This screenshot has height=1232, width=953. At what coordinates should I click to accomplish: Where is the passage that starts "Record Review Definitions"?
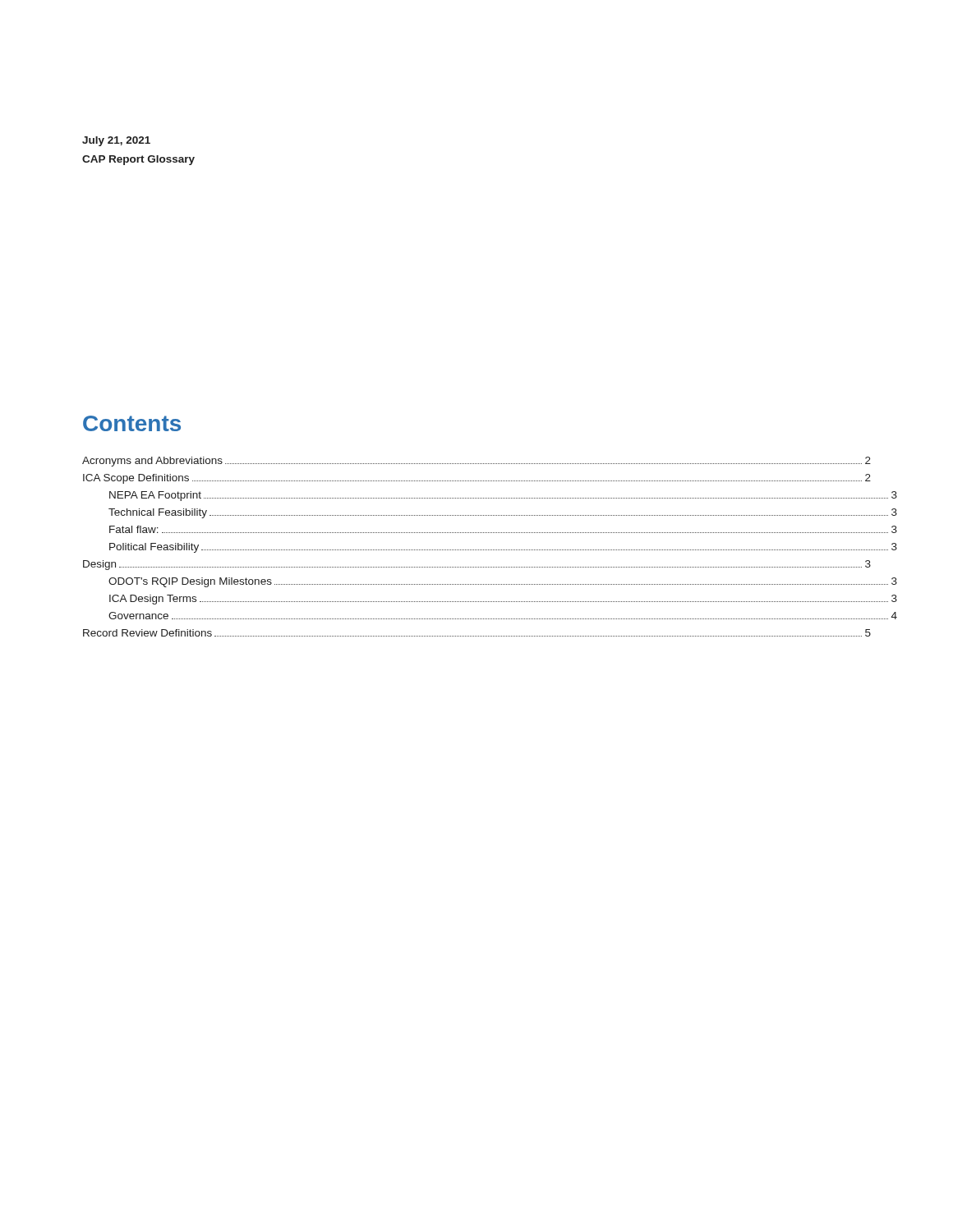pyautogui.click(x=476, y=633)
